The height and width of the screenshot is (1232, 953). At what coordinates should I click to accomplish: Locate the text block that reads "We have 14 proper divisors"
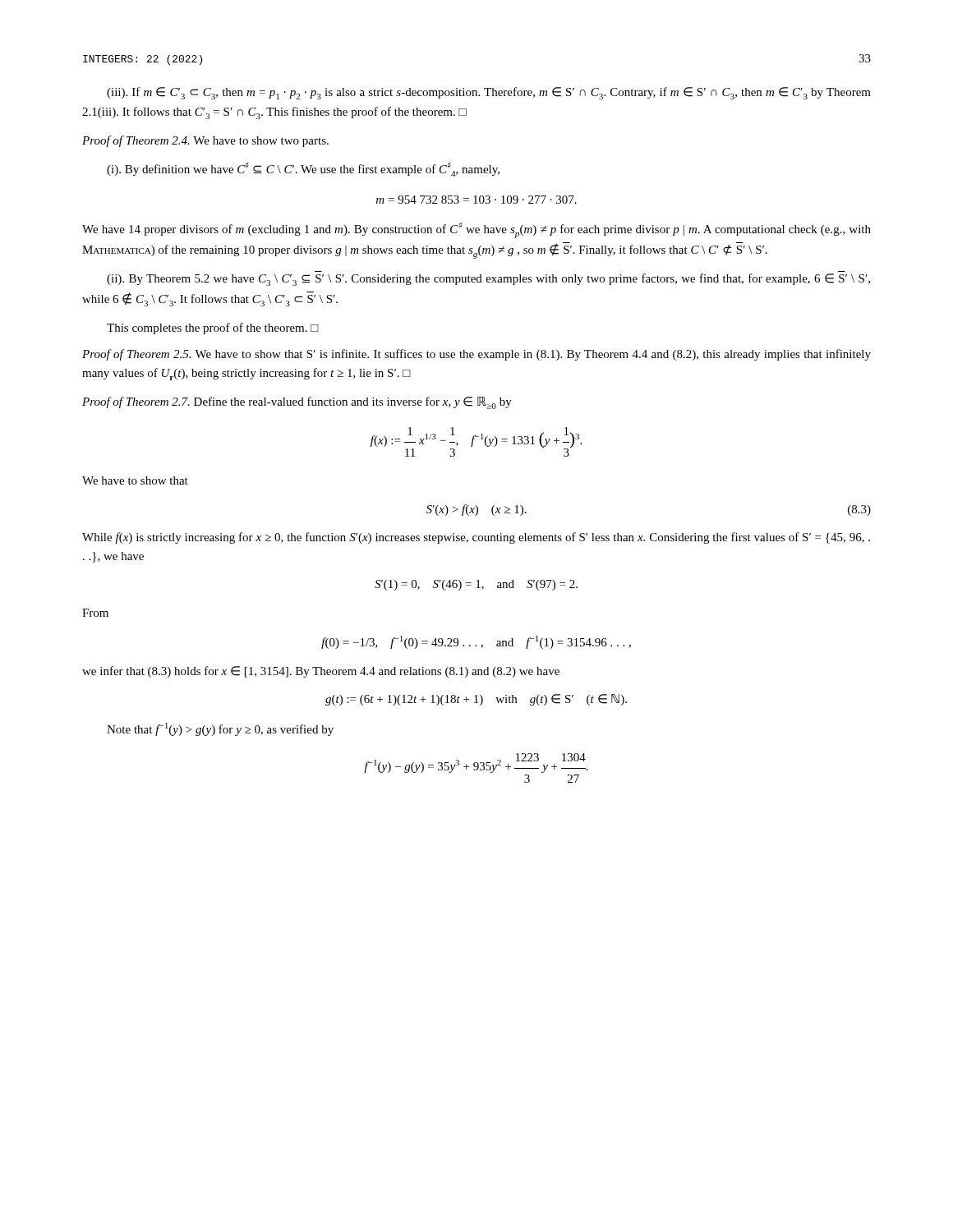(x=476, y=278)
